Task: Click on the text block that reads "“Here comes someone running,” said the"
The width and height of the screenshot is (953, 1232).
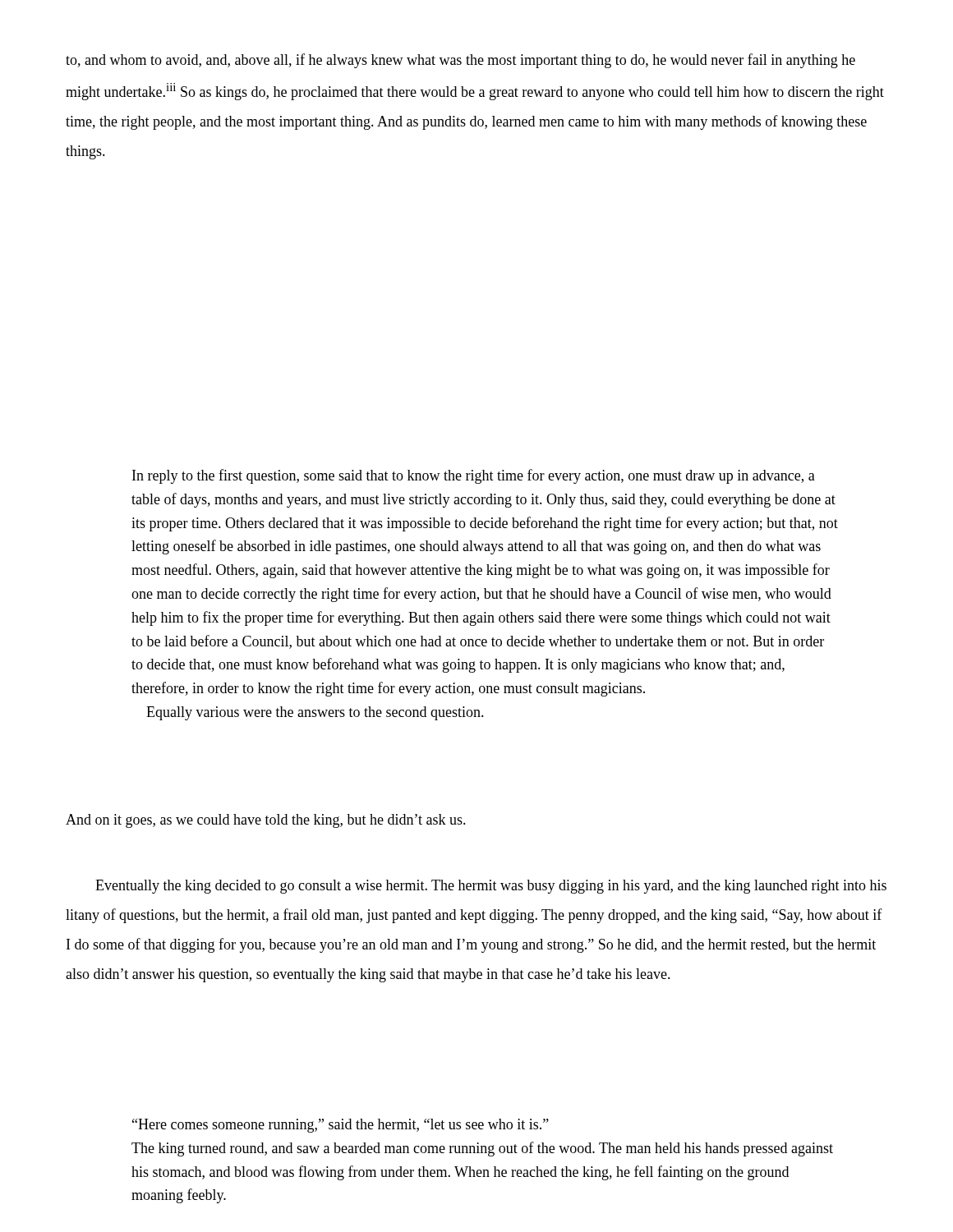Action: coord(482,1160)
